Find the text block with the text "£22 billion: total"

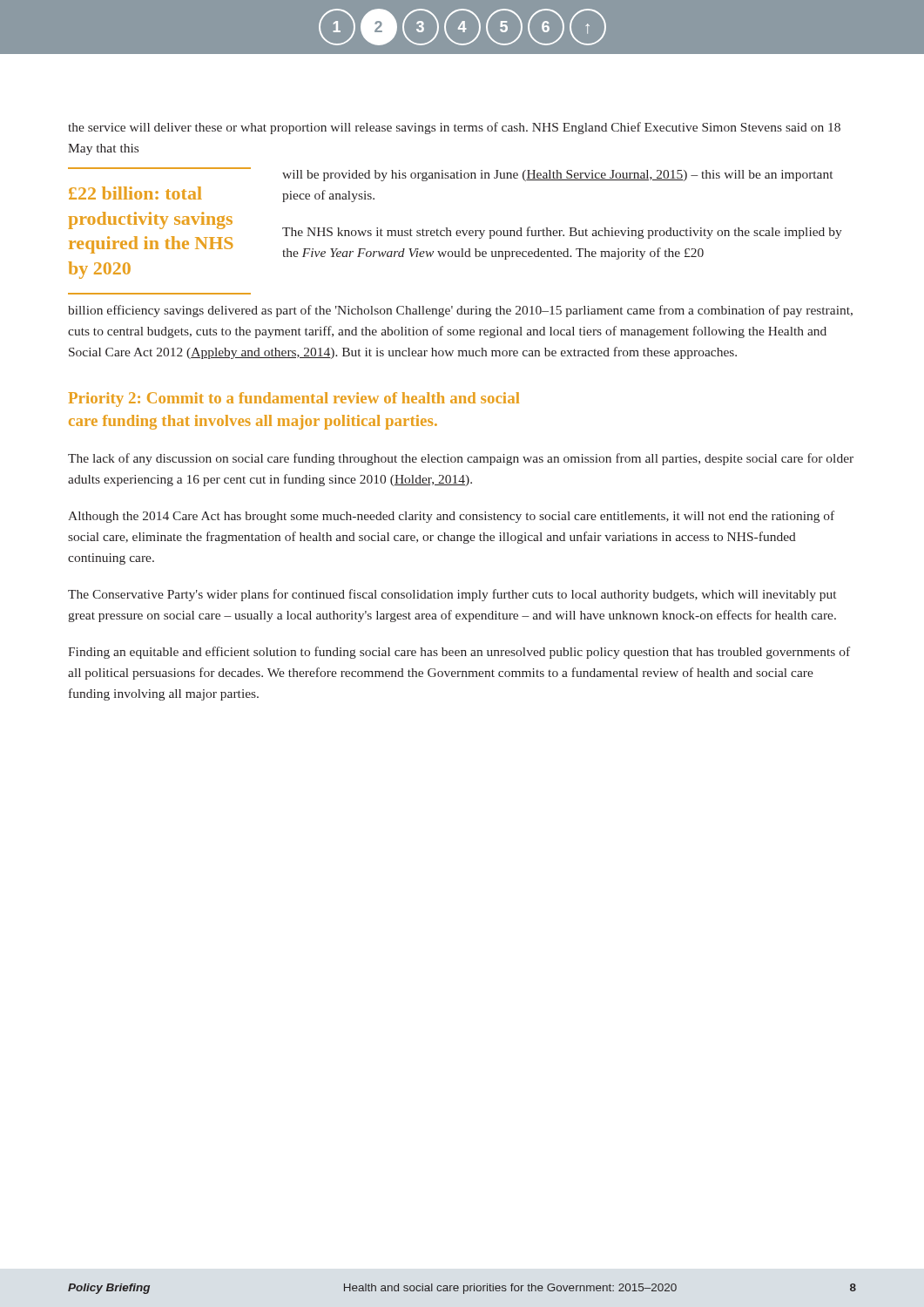[x=159, y=231]
